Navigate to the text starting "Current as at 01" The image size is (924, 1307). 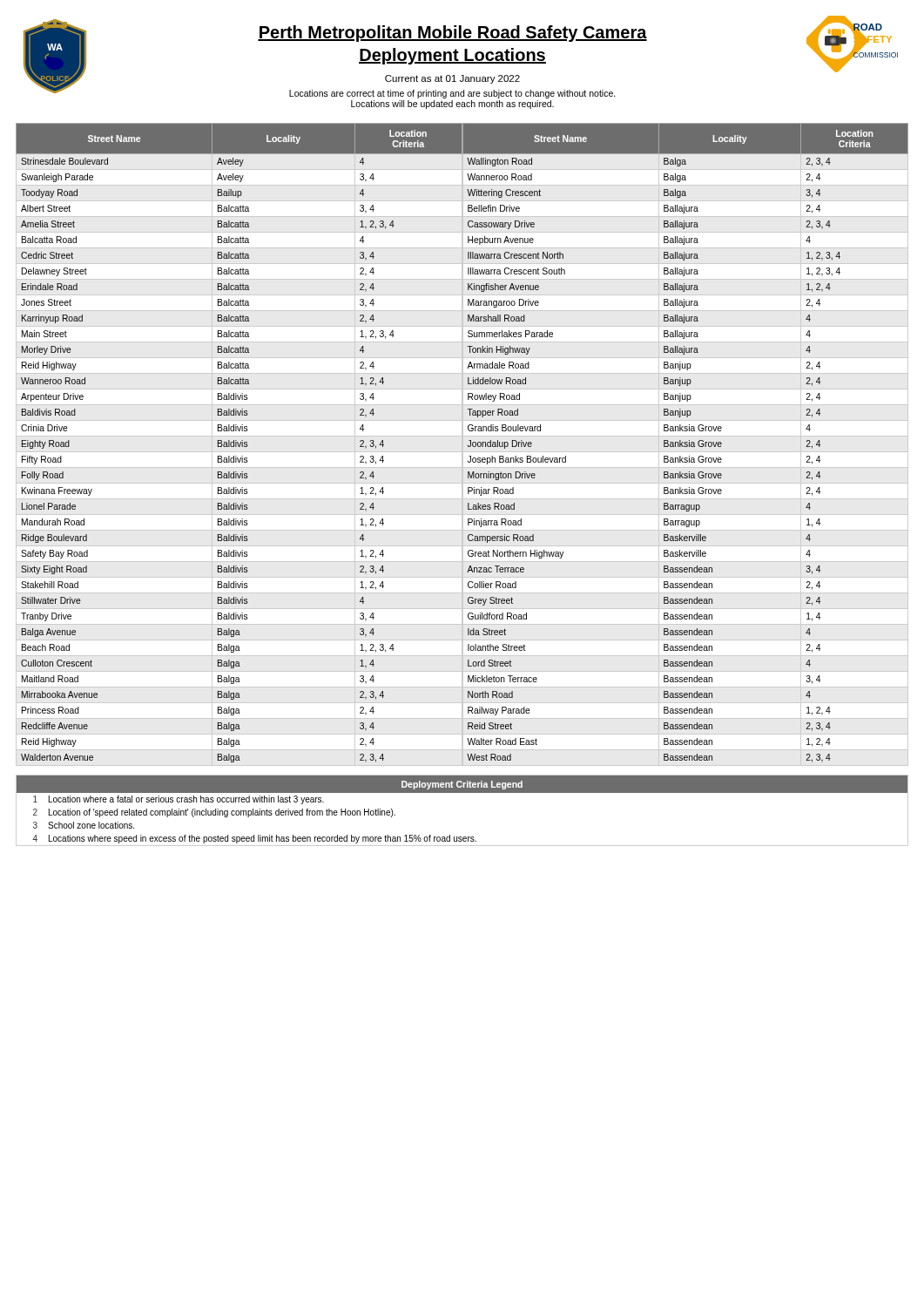452,78
